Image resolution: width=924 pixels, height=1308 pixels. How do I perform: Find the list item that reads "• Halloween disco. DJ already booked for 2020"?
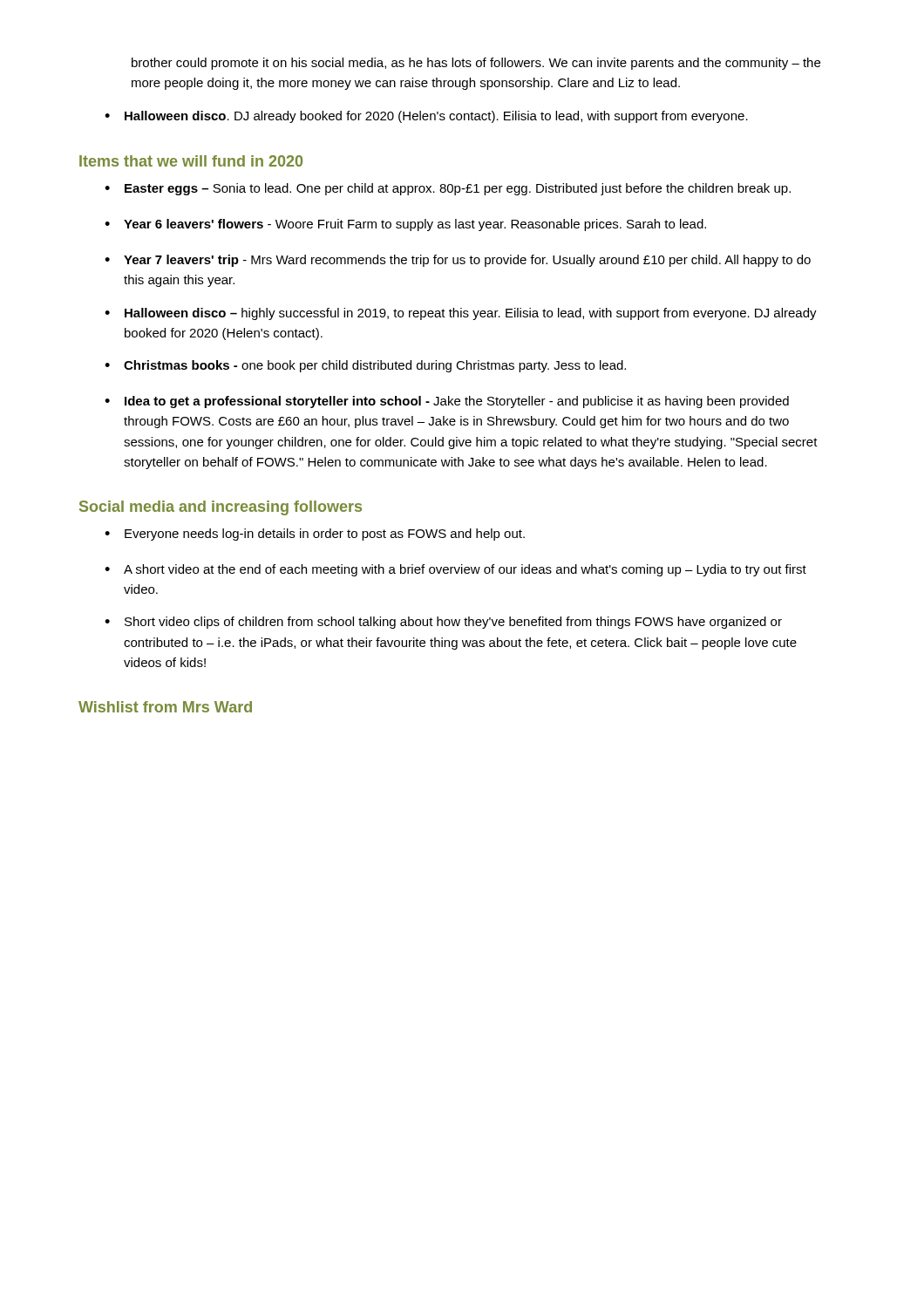click(x=426, y=117)
